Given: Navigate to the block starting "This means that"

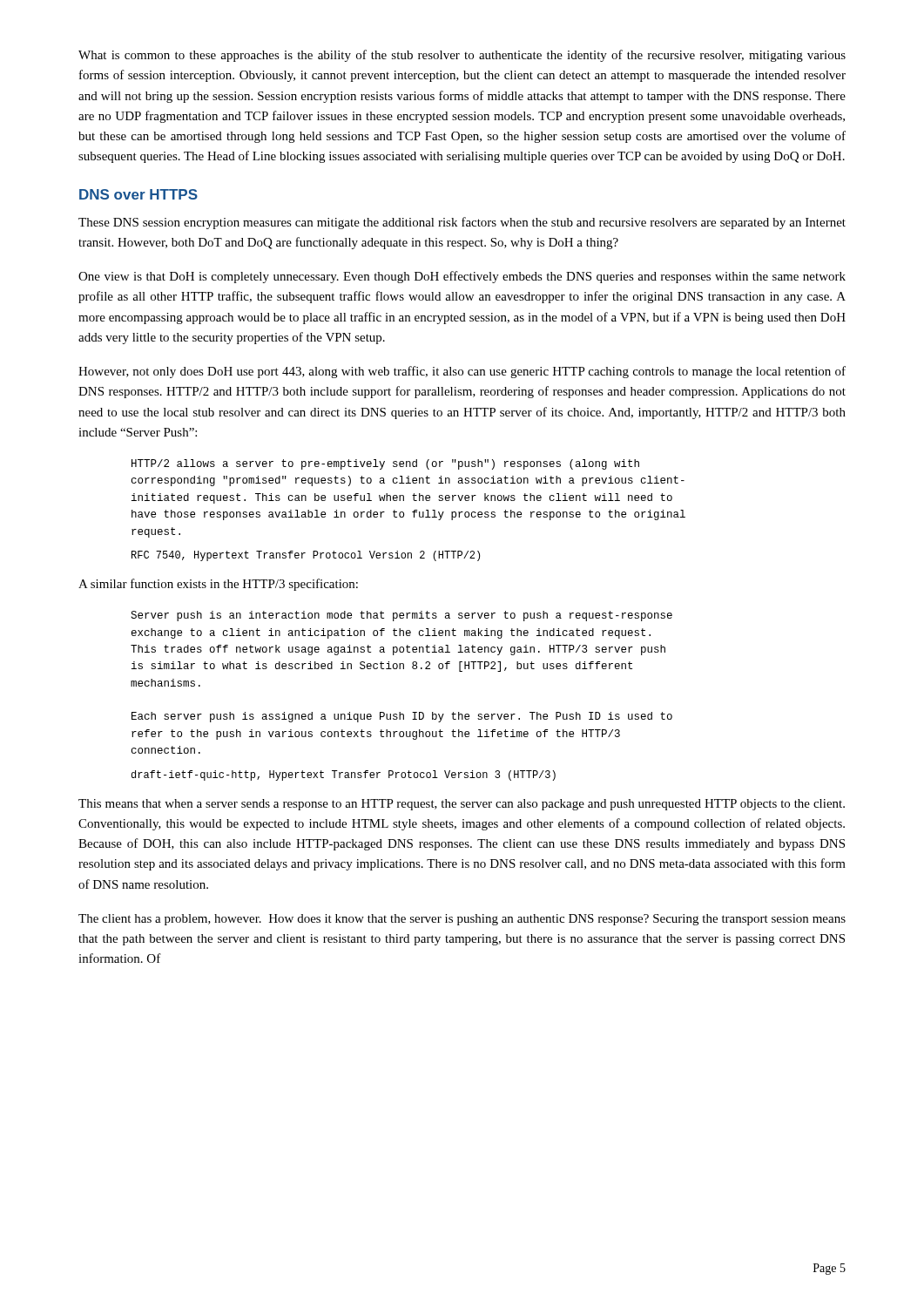Looking at the screenshot, I should click(462, 844).
